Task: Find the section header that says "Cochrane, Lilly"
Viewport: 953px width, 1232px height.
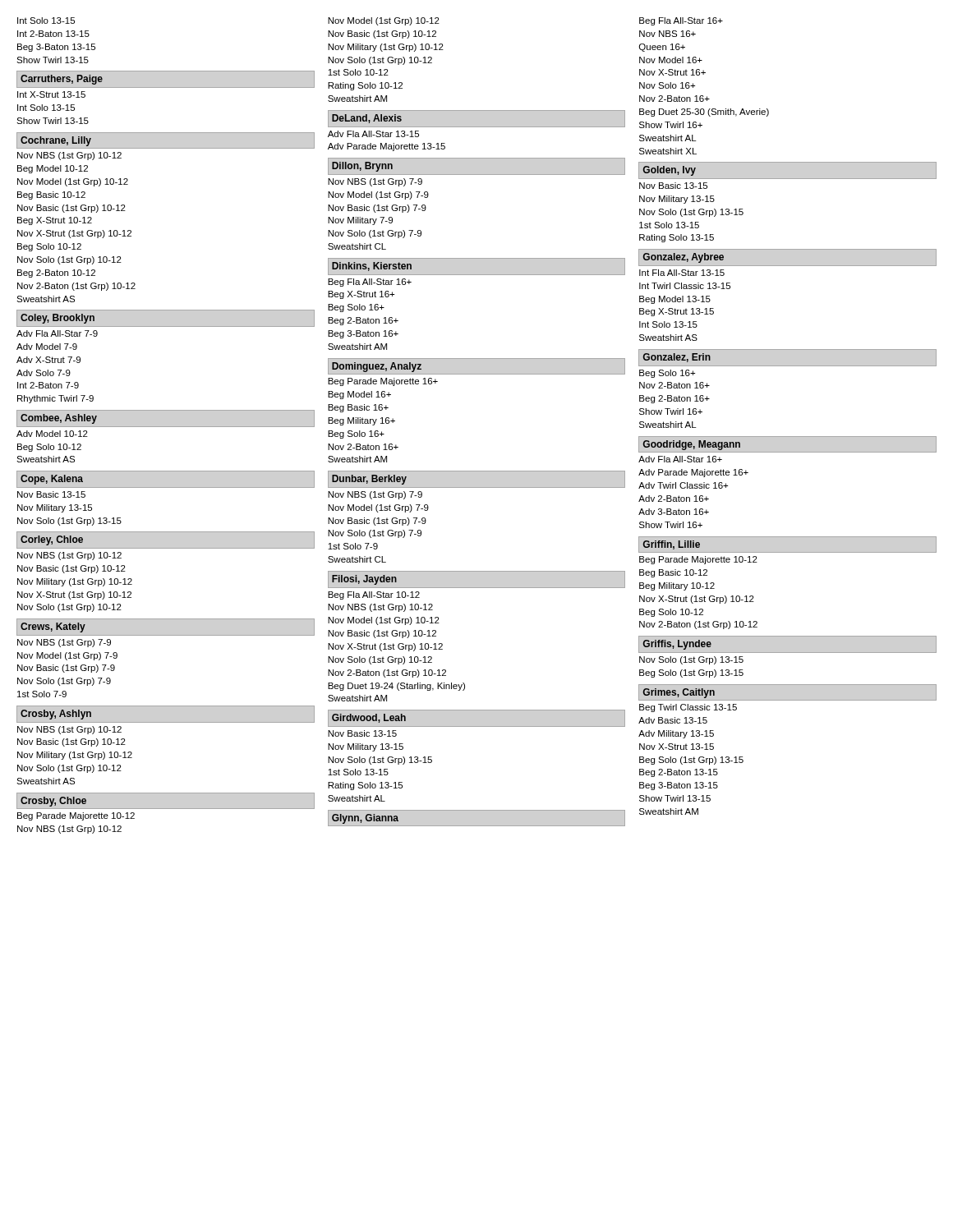Action: pos(56,141)
